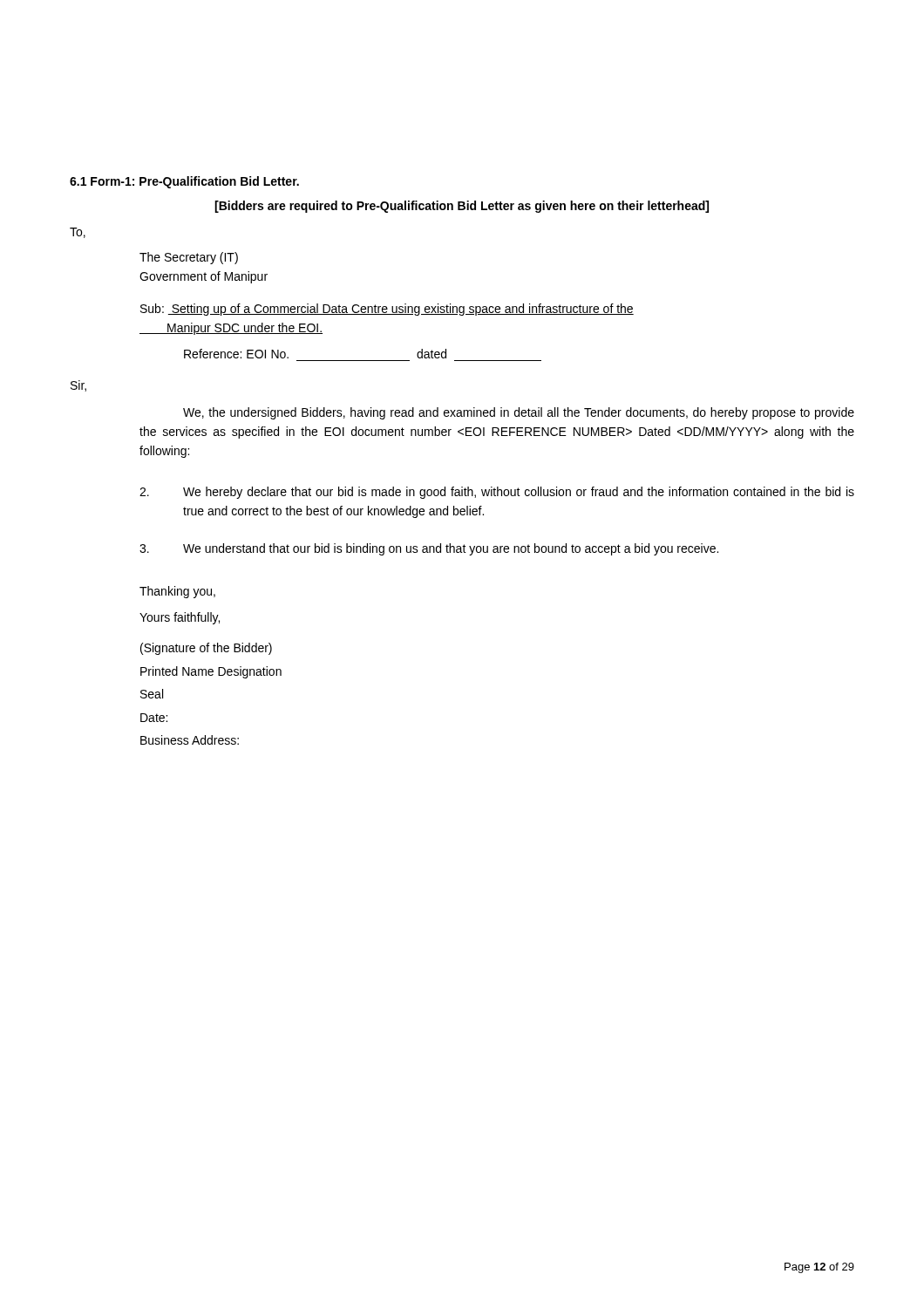Locate the block starting "Yours faithfully,"
Image resolution: width=924 pixels, height=1308 pixels.
click(180, 617)
